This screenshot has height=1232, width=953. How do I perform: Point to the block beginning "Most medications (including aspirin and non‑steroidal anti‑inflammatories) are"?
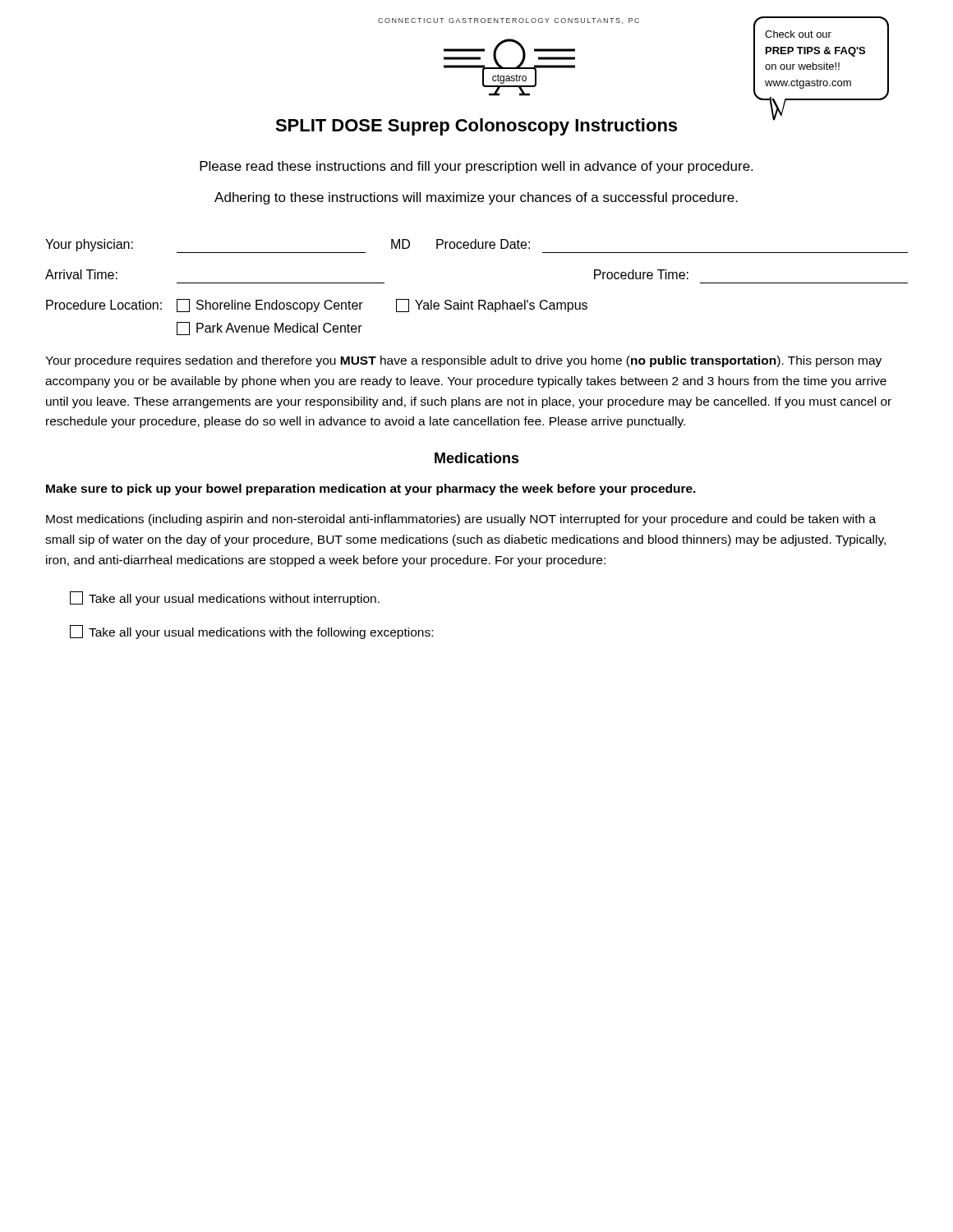point(466,539)
